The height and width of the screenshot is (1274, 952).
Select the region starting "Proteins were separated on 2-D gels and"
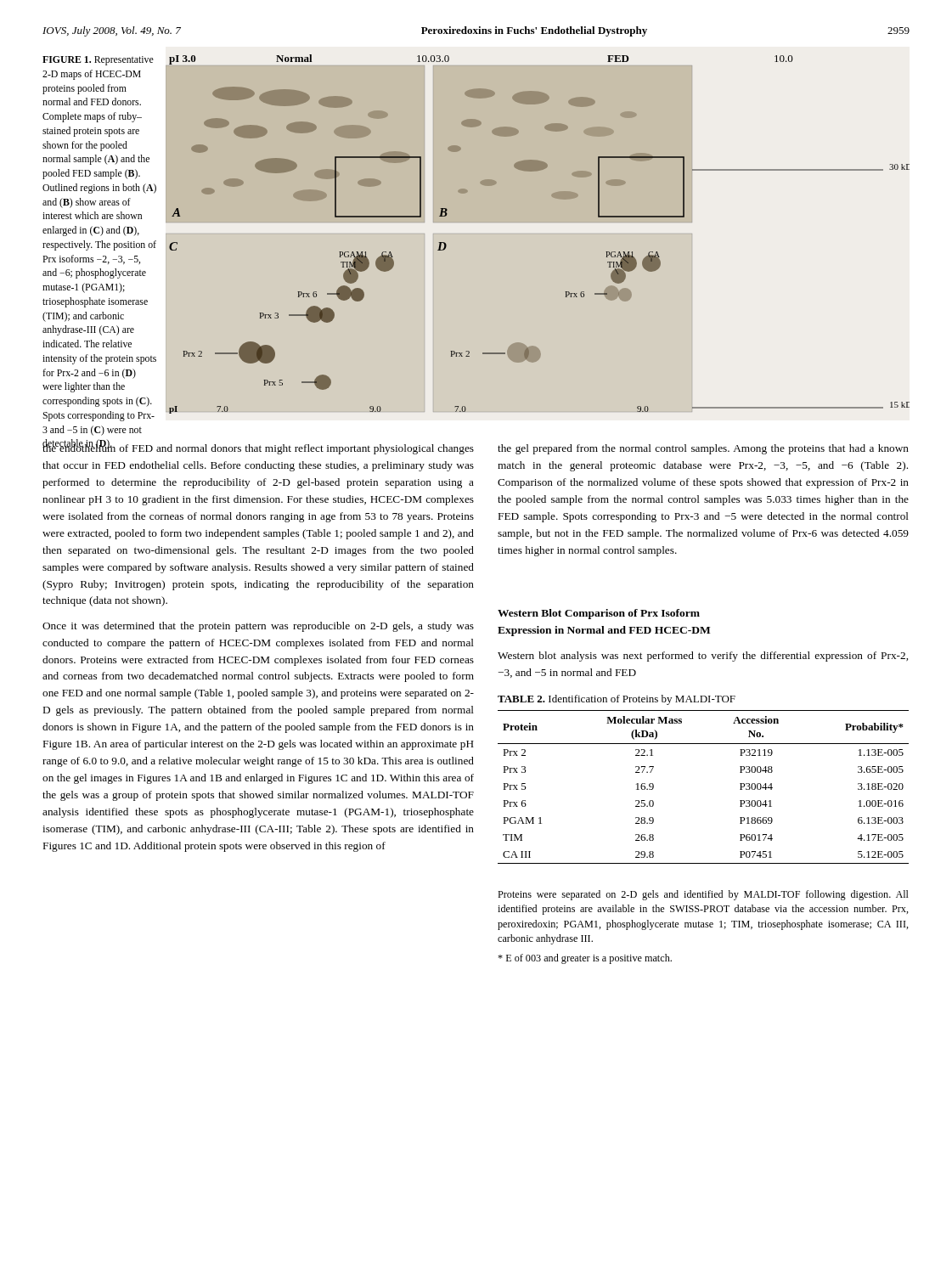pyautogui.click(x=703, y=927)
